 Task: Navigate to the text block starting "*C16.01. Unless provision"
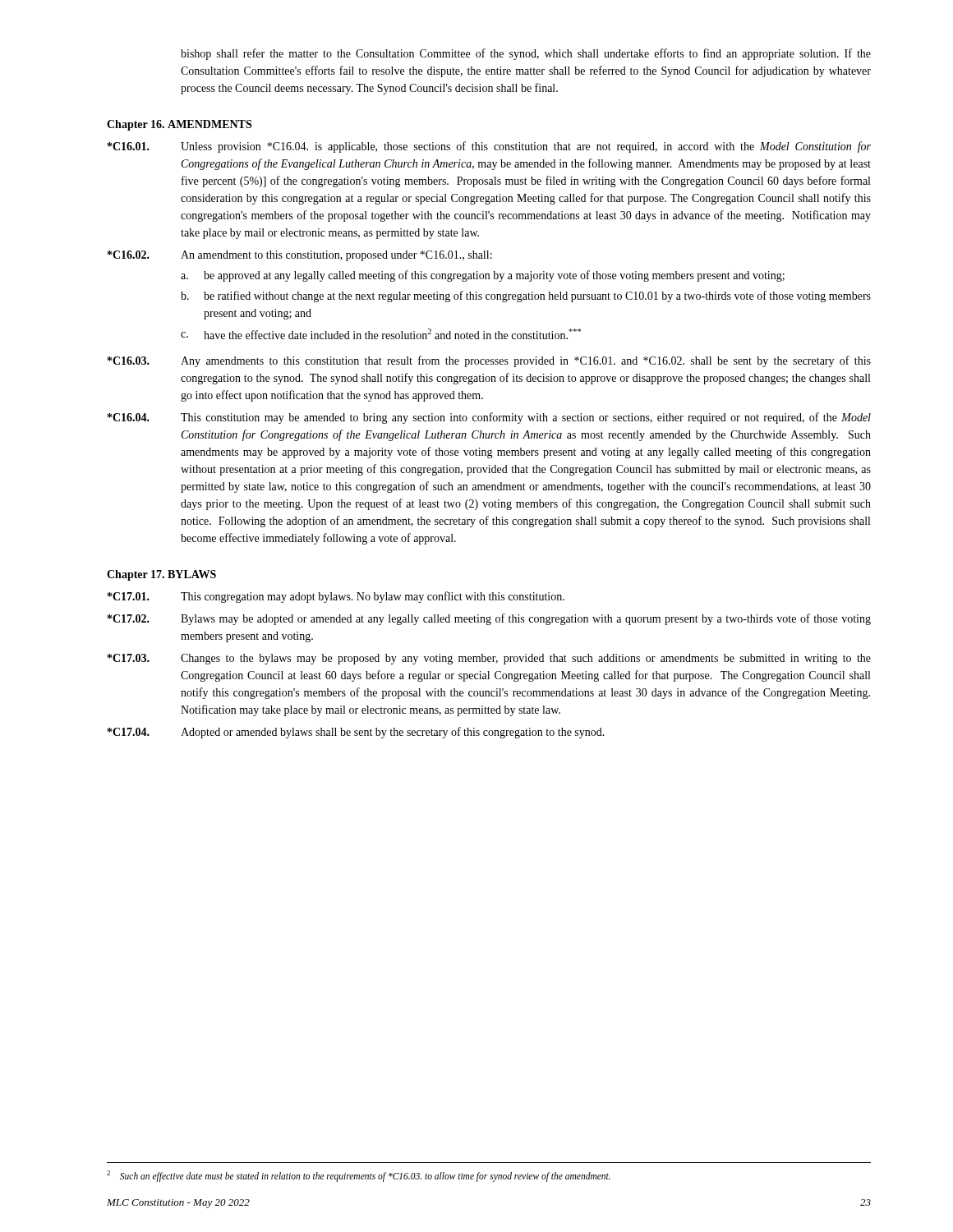tap(489, 190)
